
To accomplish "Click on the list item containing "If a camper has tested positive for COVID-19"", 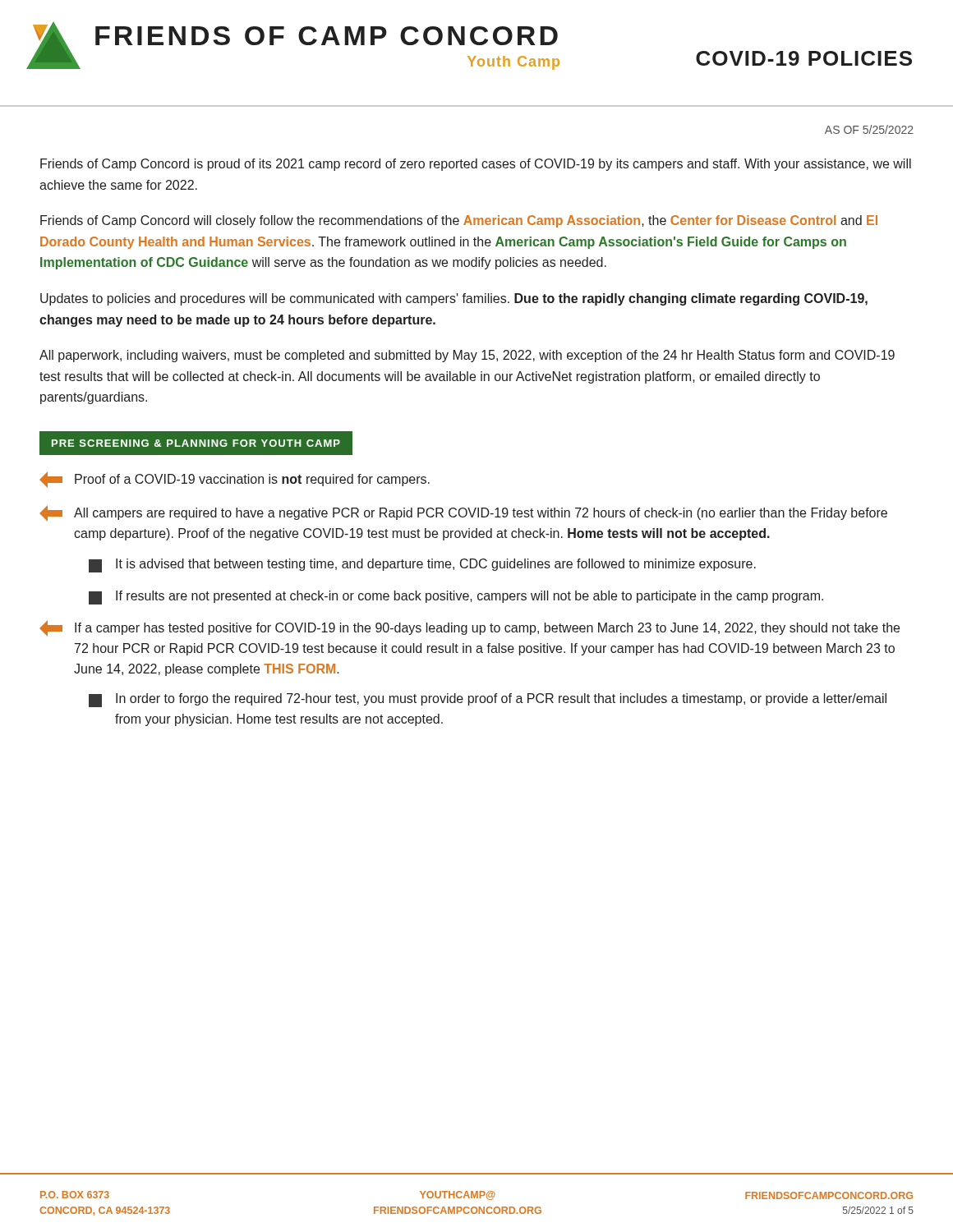I will coord(476,649).
